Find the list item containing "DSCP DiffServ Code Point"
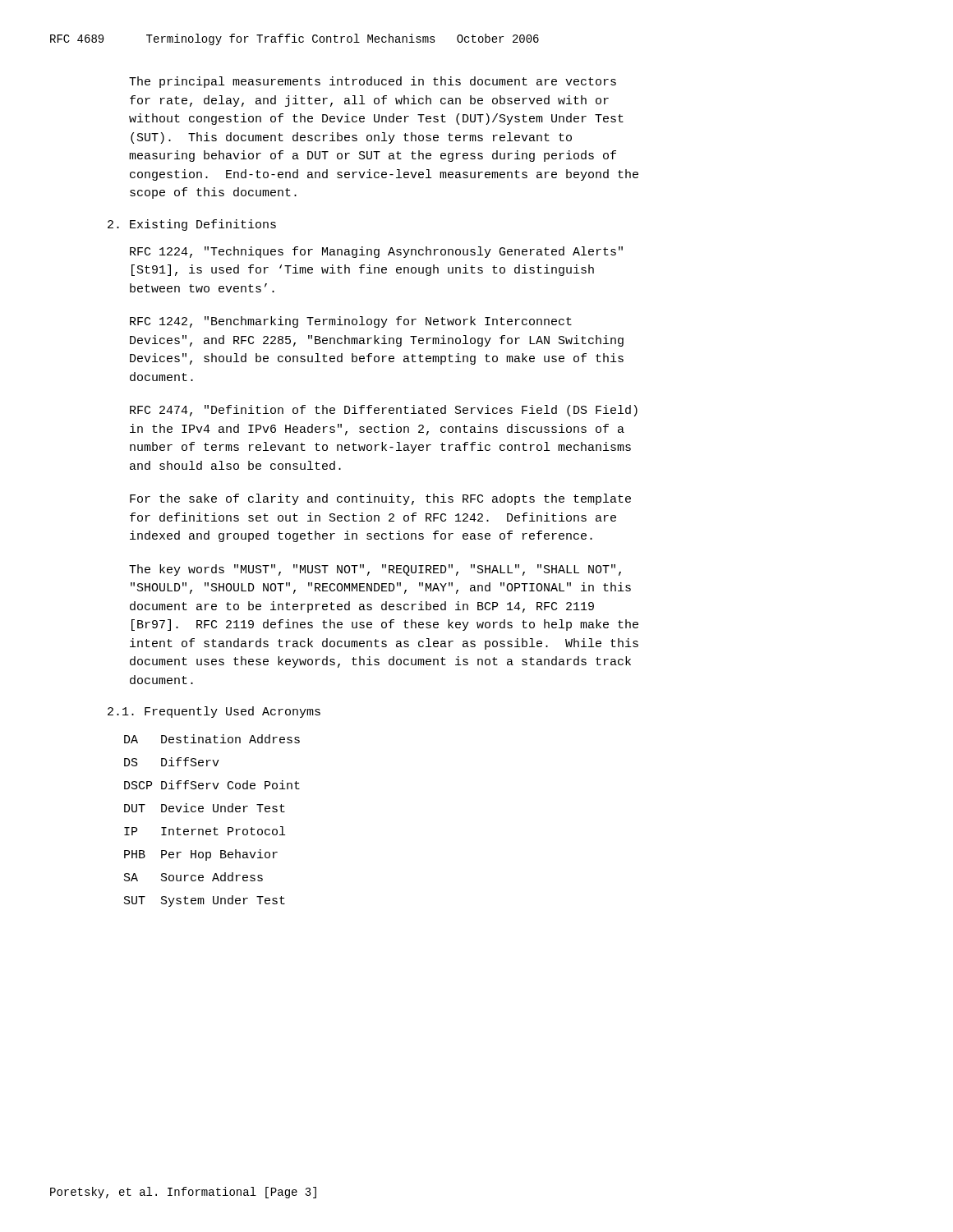The image size is (953, 1232). [x=212, y=786]
